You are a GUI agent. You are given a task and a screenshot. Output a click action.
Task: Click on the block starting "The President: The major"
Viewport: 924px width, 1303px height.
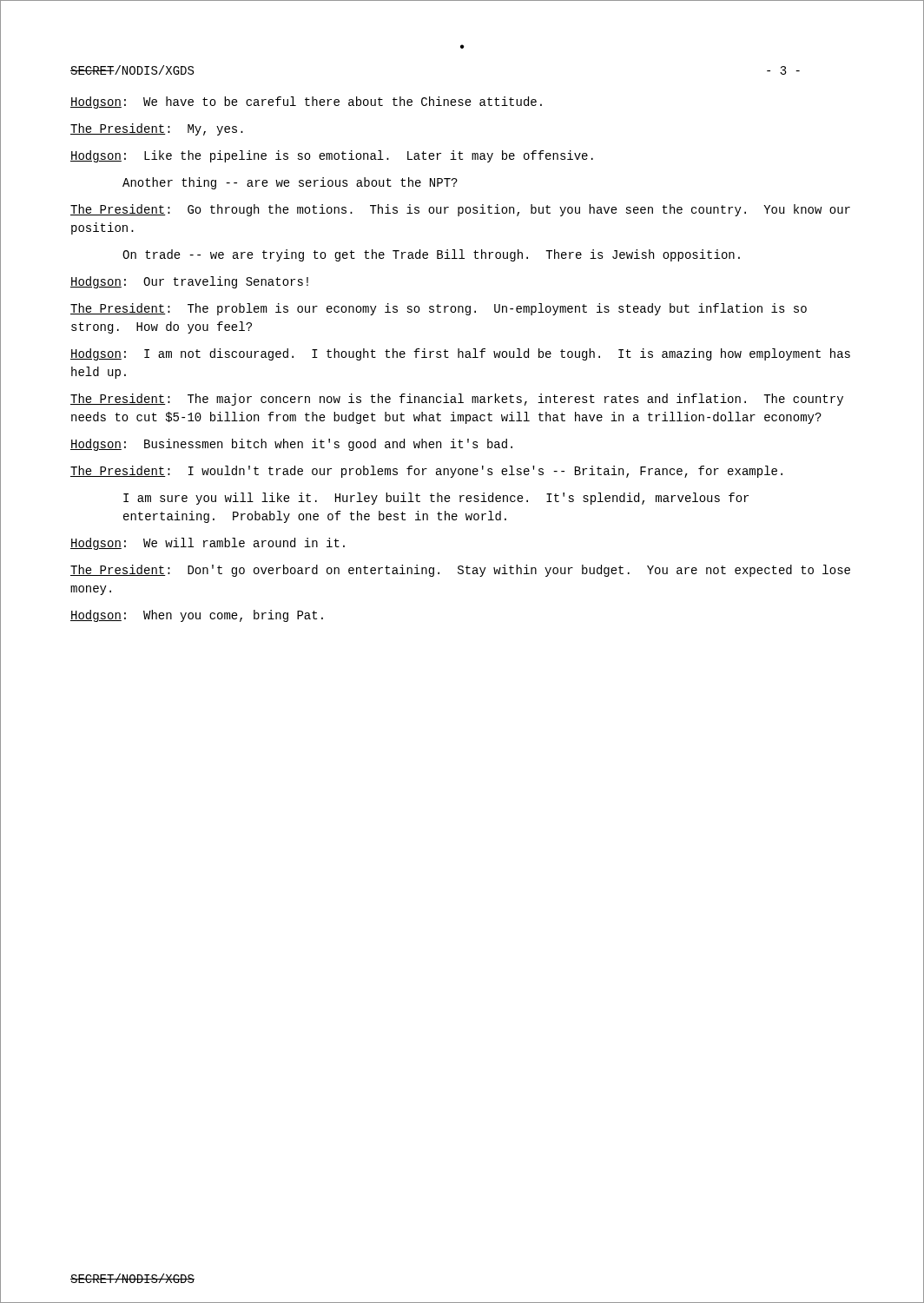(x=457, y=409)
